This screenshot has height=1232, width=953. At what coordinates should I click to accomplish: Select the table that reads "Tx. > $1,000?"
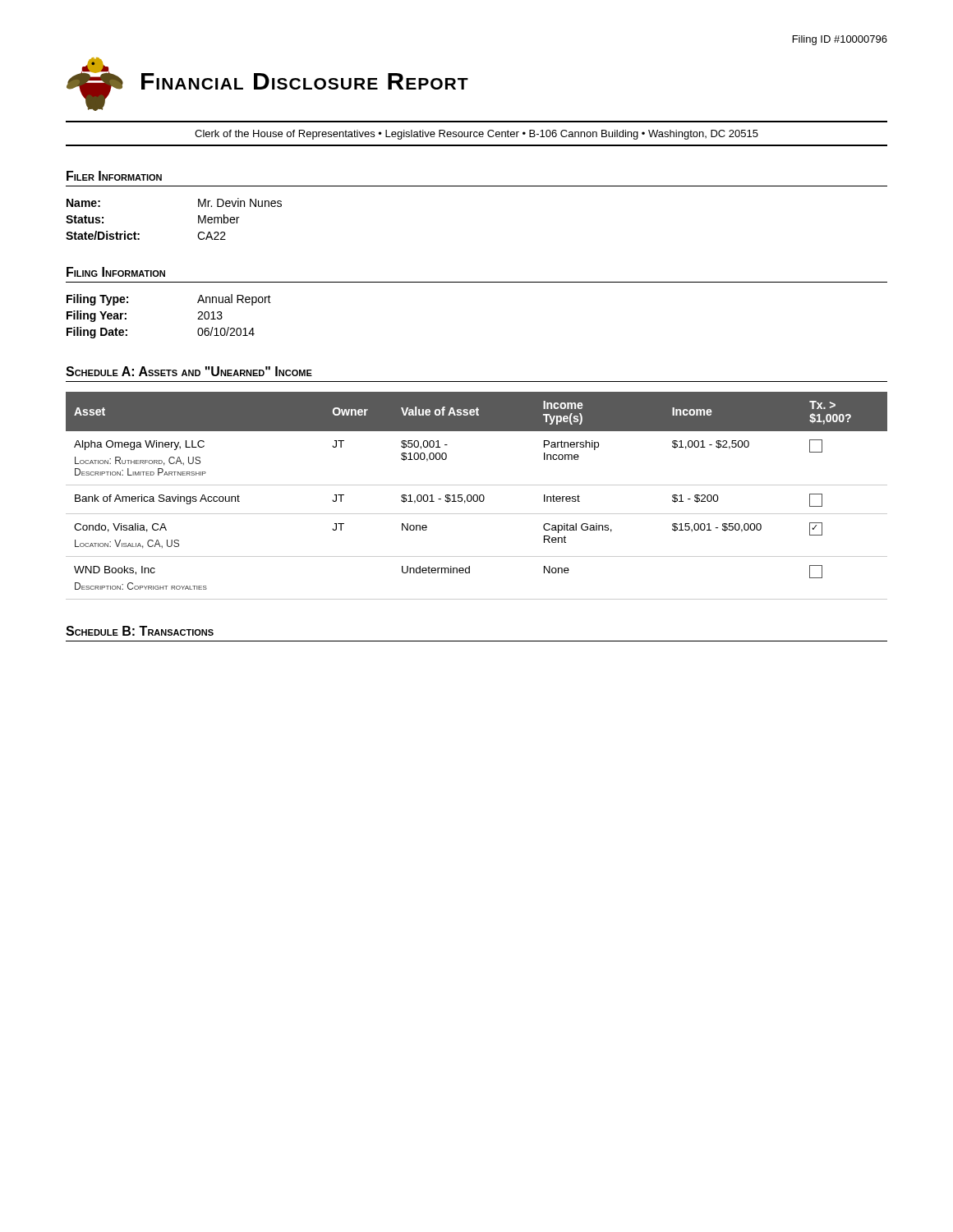click(x=476, y=496)
